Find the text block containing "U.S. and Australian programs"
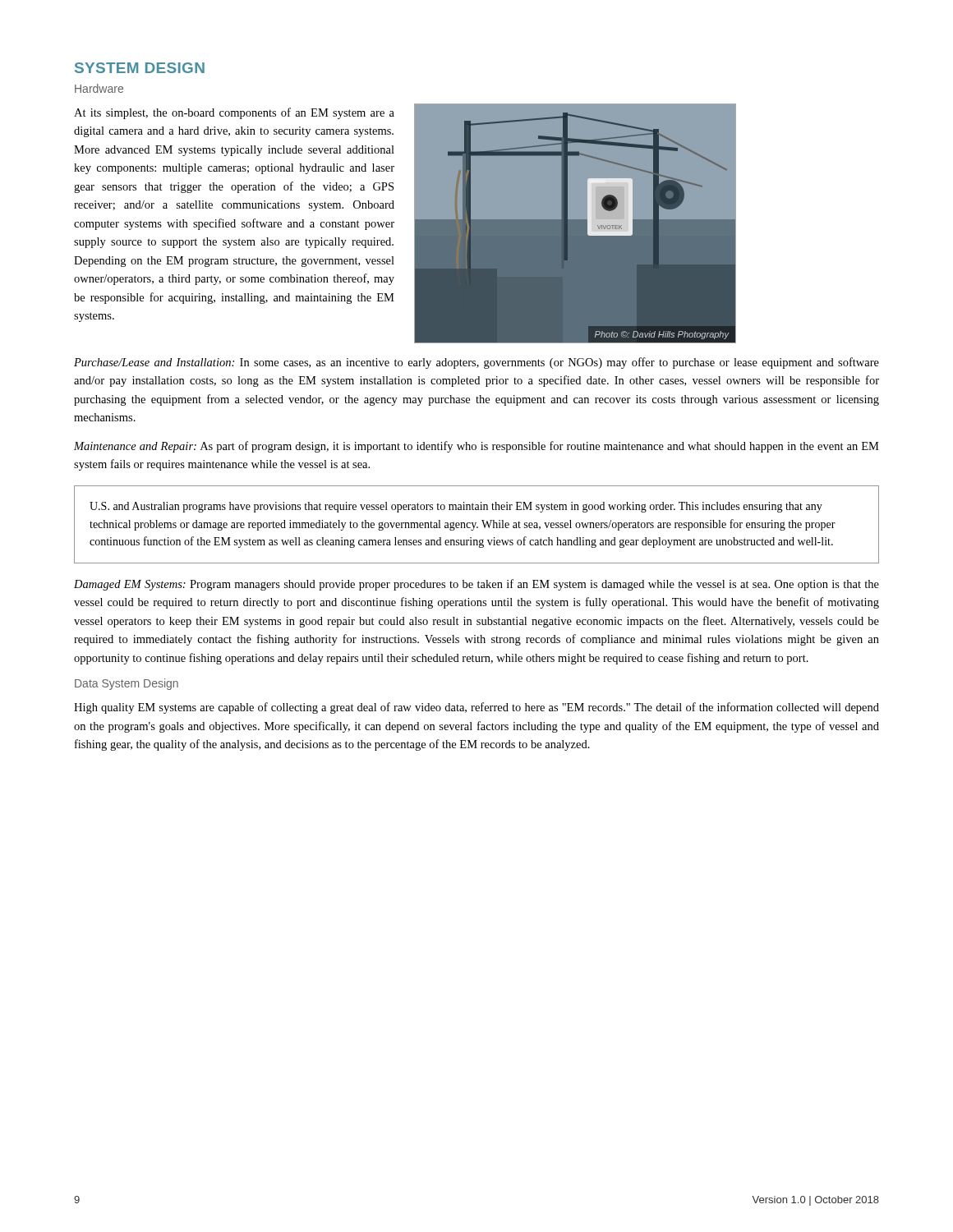This screenshot has height=1232, width=953. (x=462, y=524)
